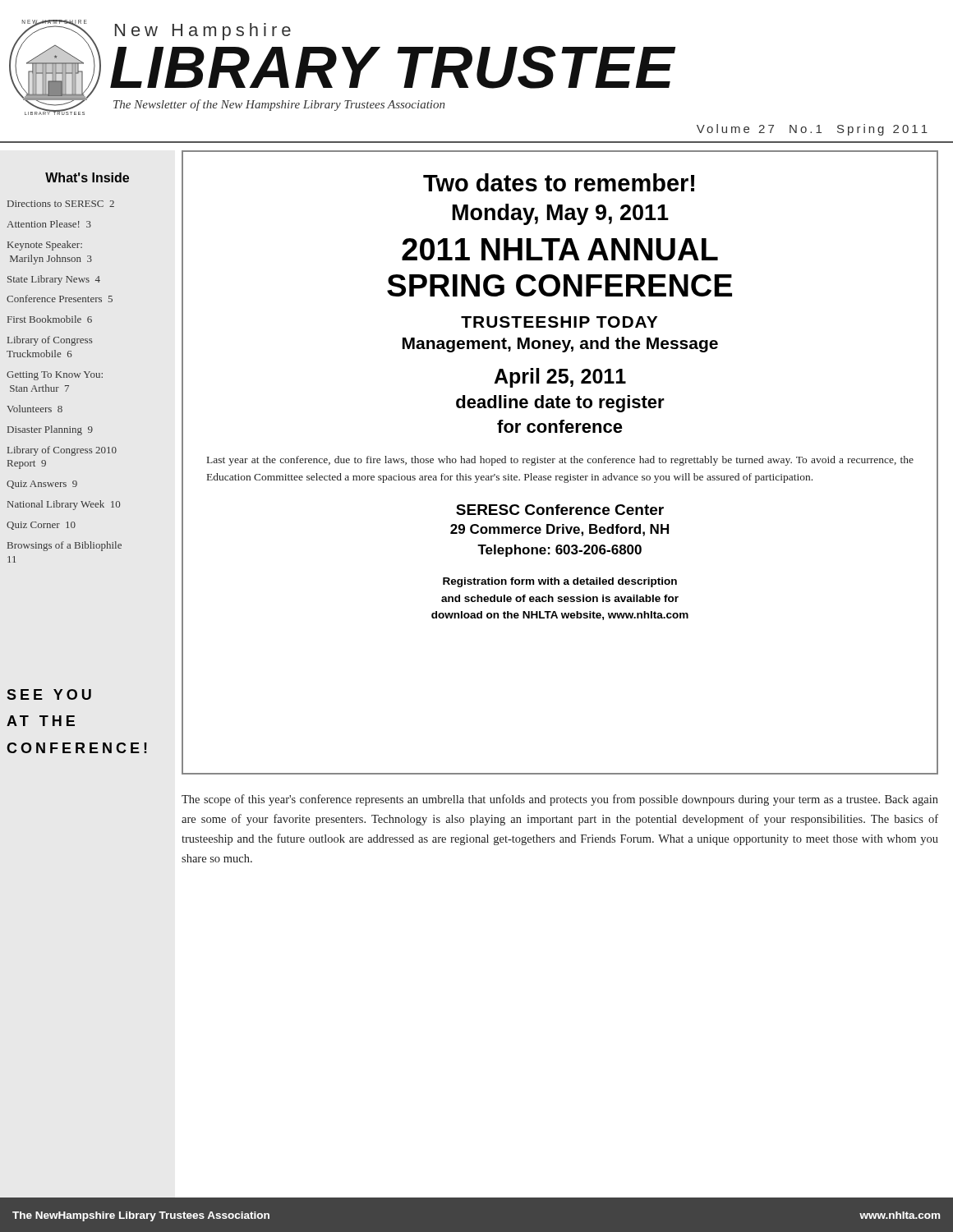Click on the text block that reads "Two dates to remember! Monday, May"

pyautogui.click(x=560, y=397)
